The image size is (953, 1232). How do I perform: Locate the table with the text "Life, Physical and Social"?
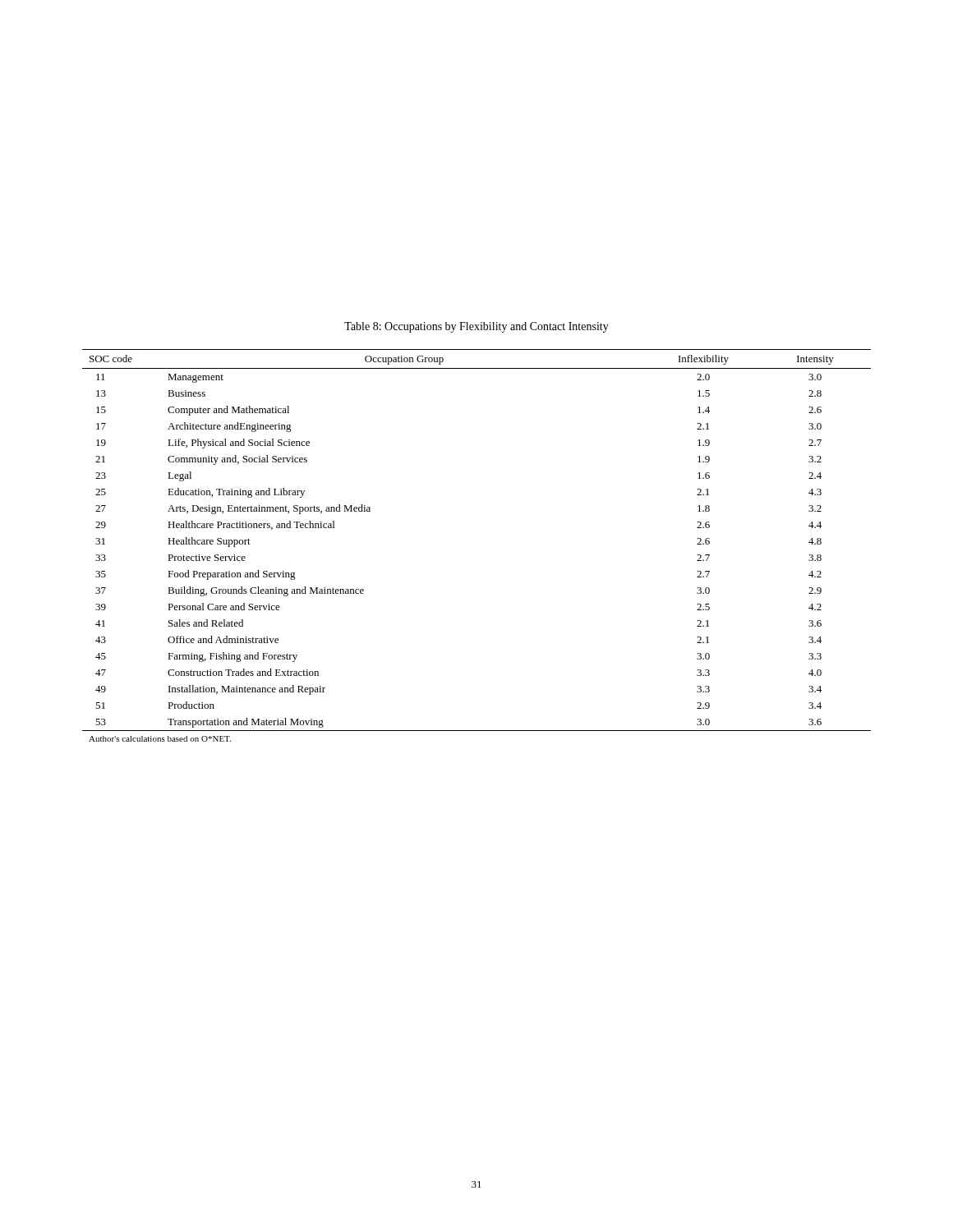point(476,547)
